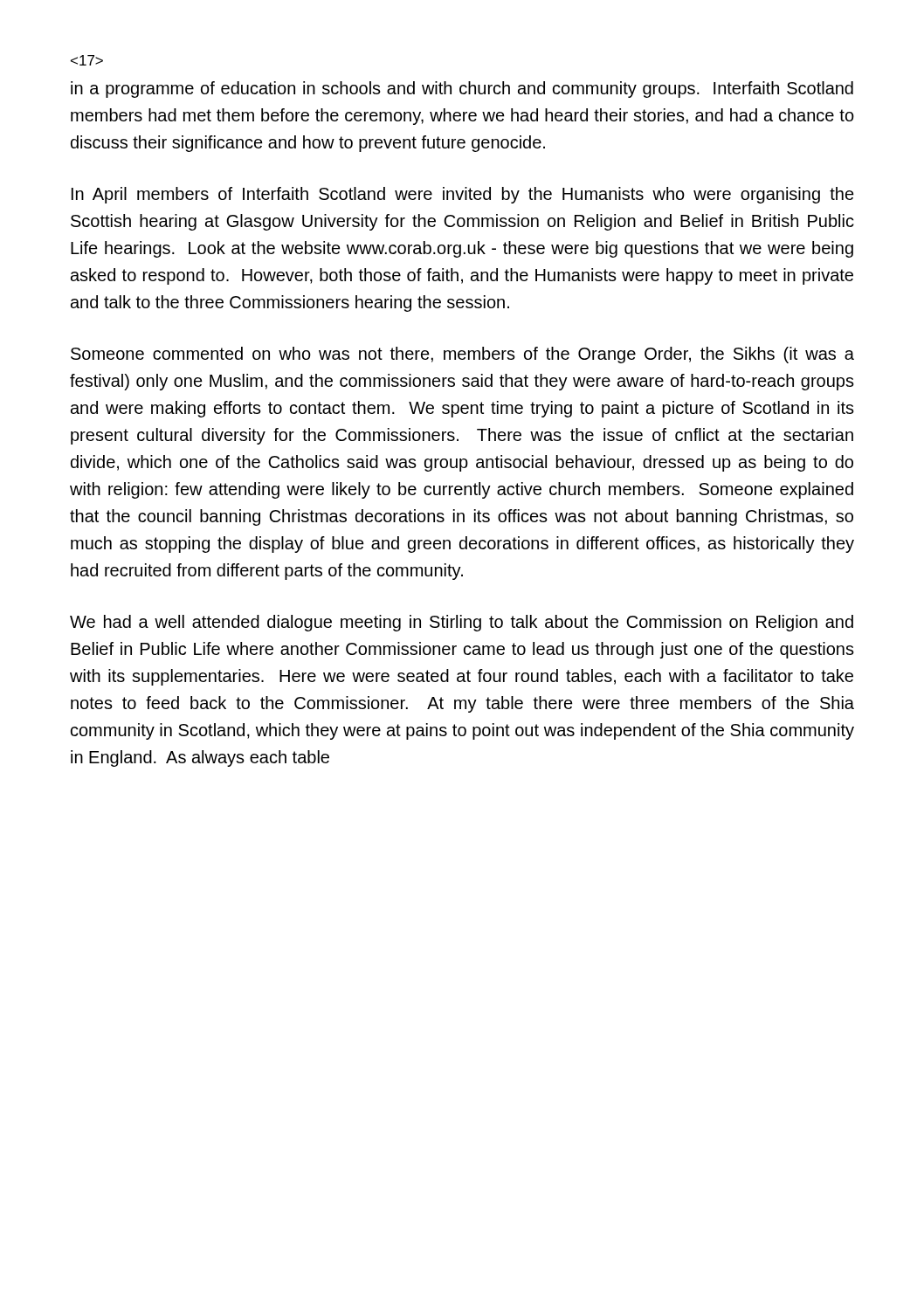924x1310 pixels.
Task: Click on the text block containing "In April members of Interfaith"
Action: point(462,248)
